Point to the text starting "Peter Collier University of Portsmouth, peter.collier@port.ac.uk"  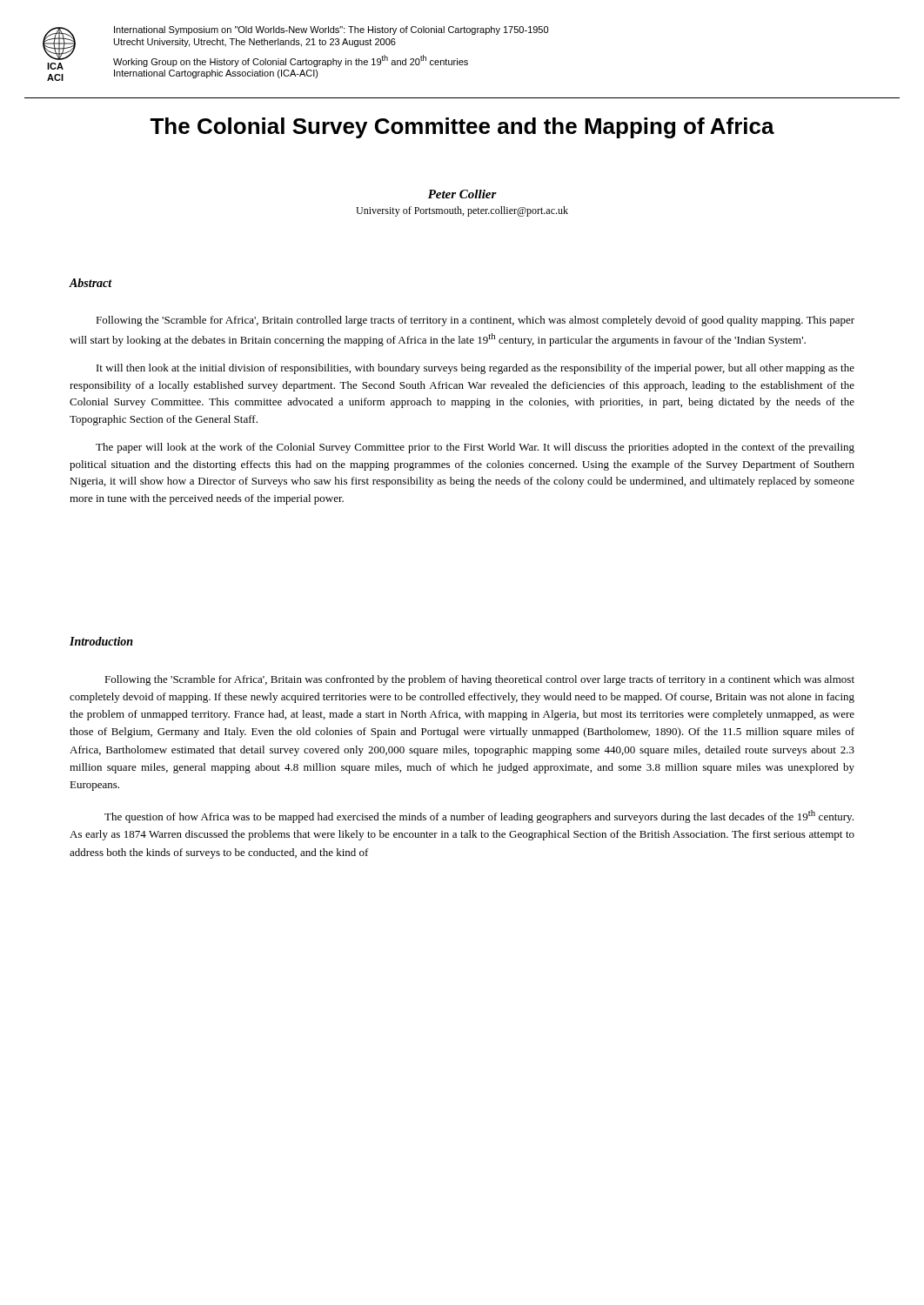click(462, 202)
